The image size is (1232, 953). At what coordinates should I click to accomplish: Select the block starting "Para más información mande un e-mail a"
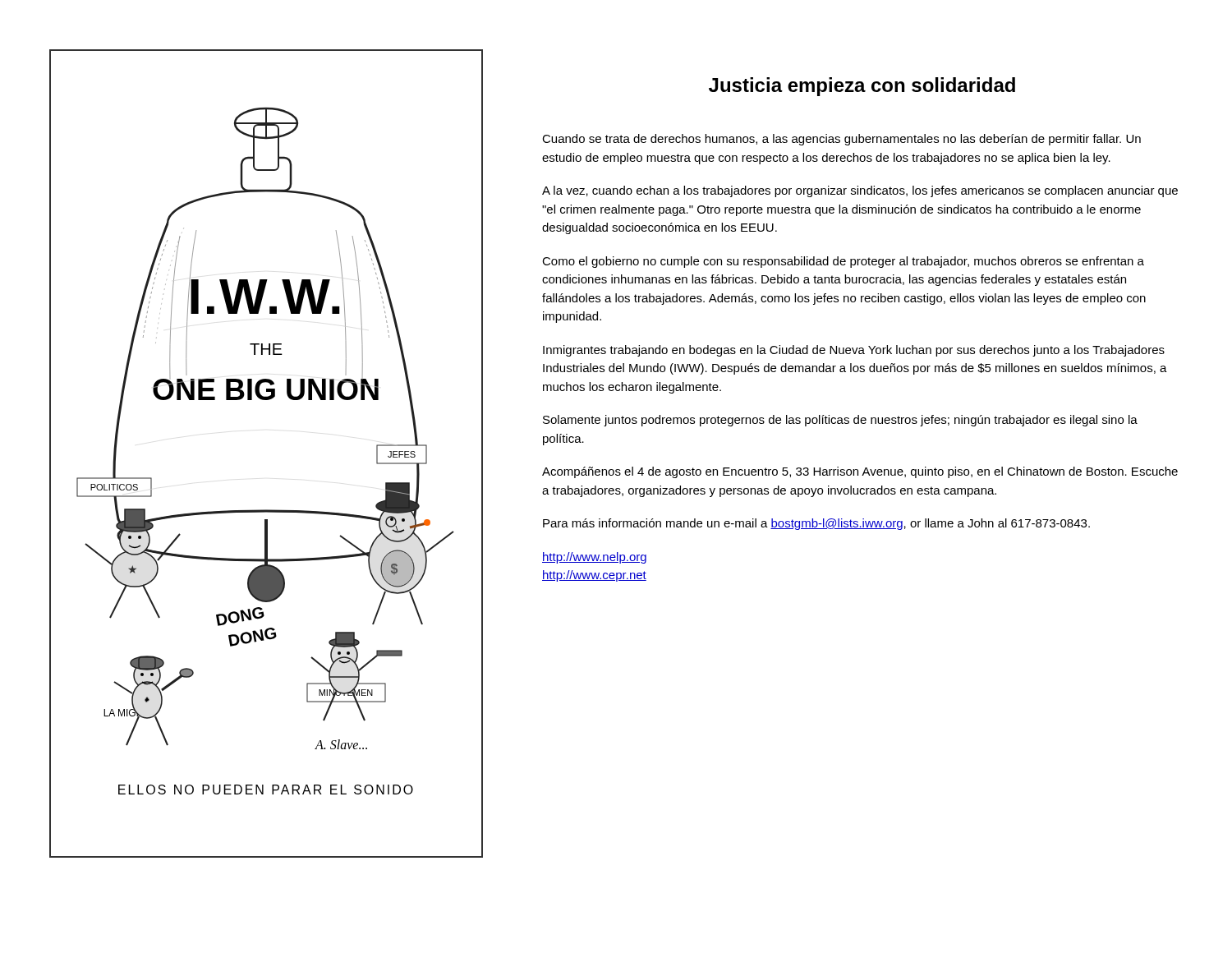[862, 524]
